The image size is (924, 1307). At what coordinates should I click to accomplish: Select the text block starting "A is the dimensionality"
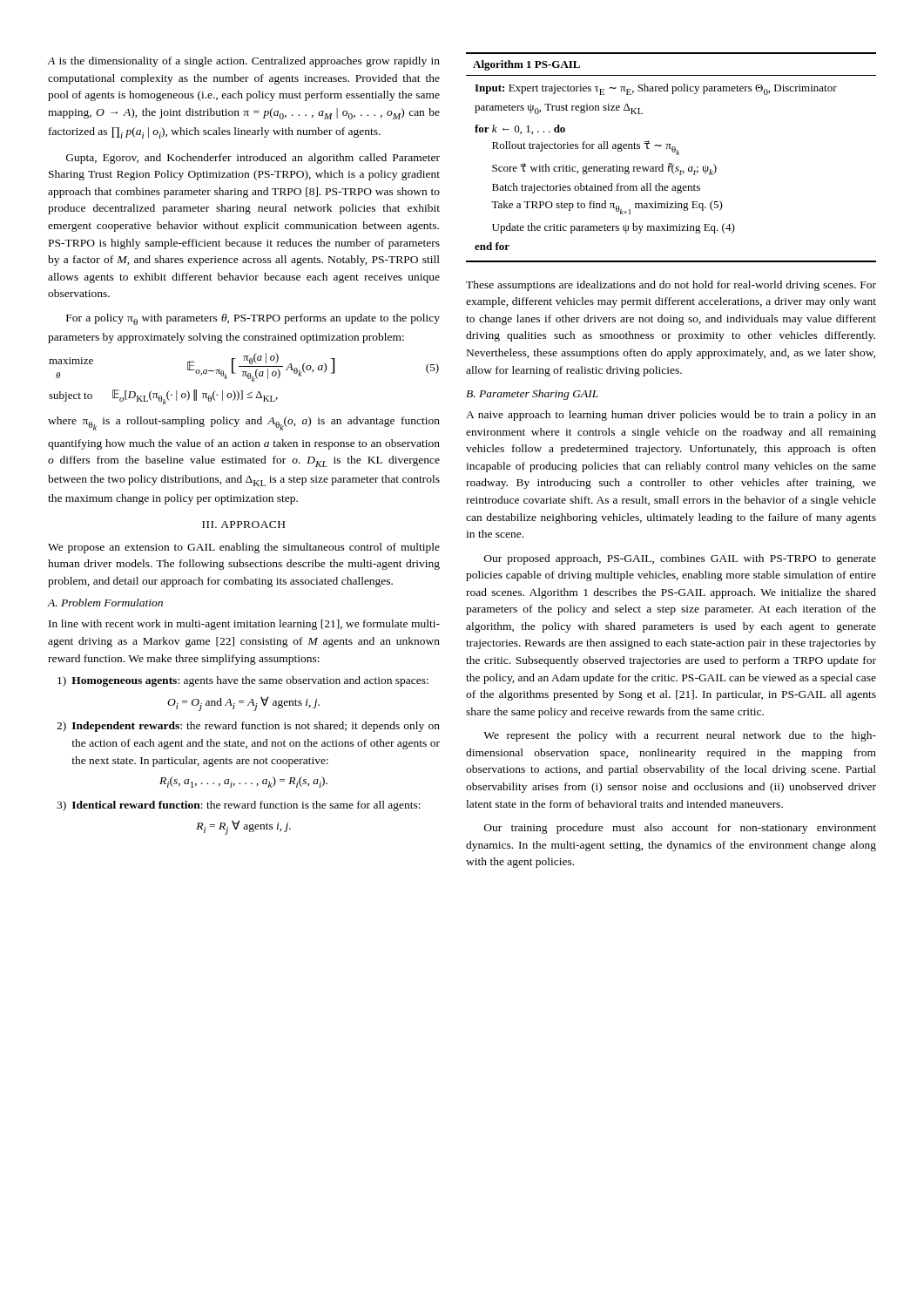pos(244,199)
